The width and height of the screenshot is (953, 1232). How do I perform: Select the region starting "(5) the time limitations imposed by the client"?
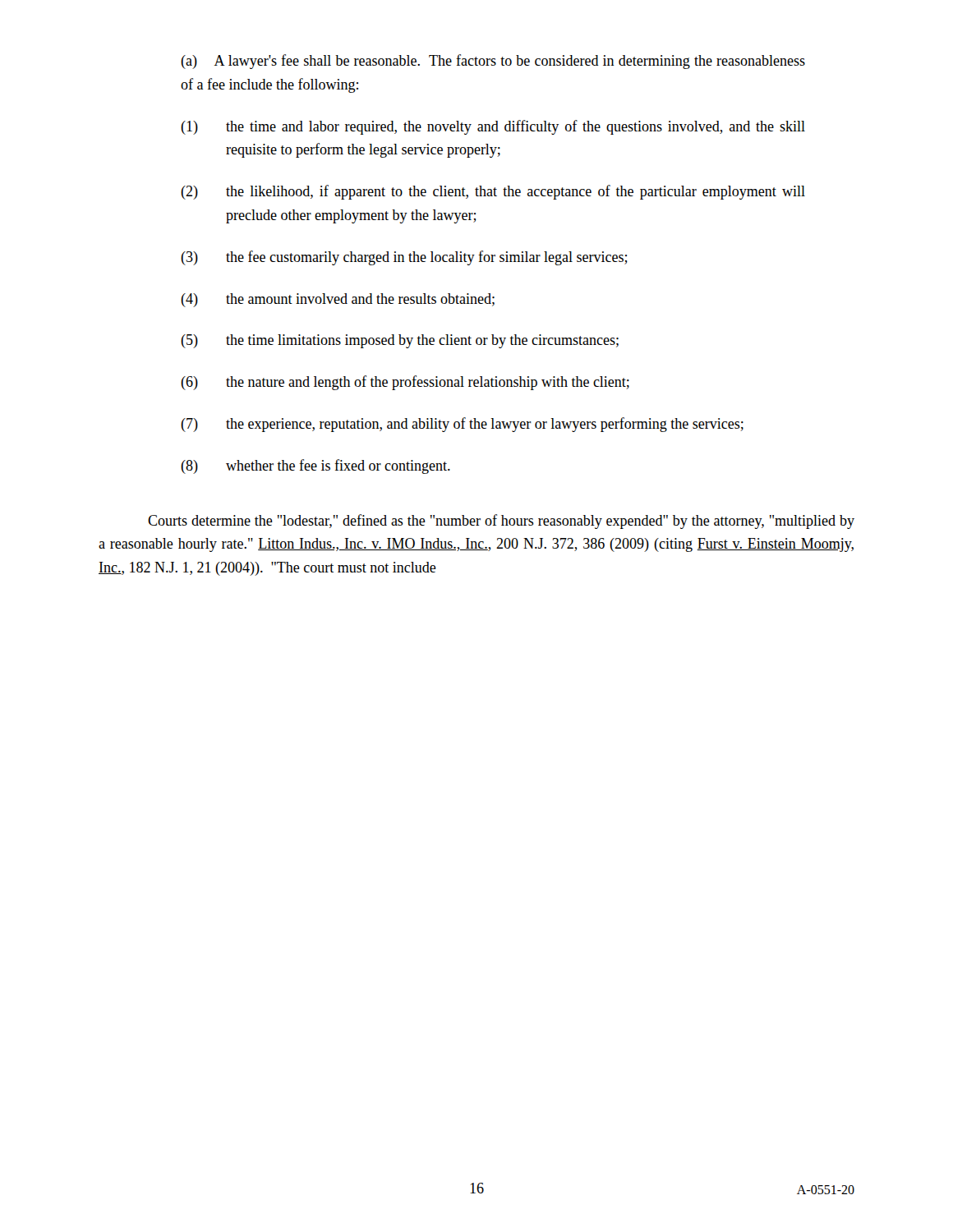tap(493, 341)
